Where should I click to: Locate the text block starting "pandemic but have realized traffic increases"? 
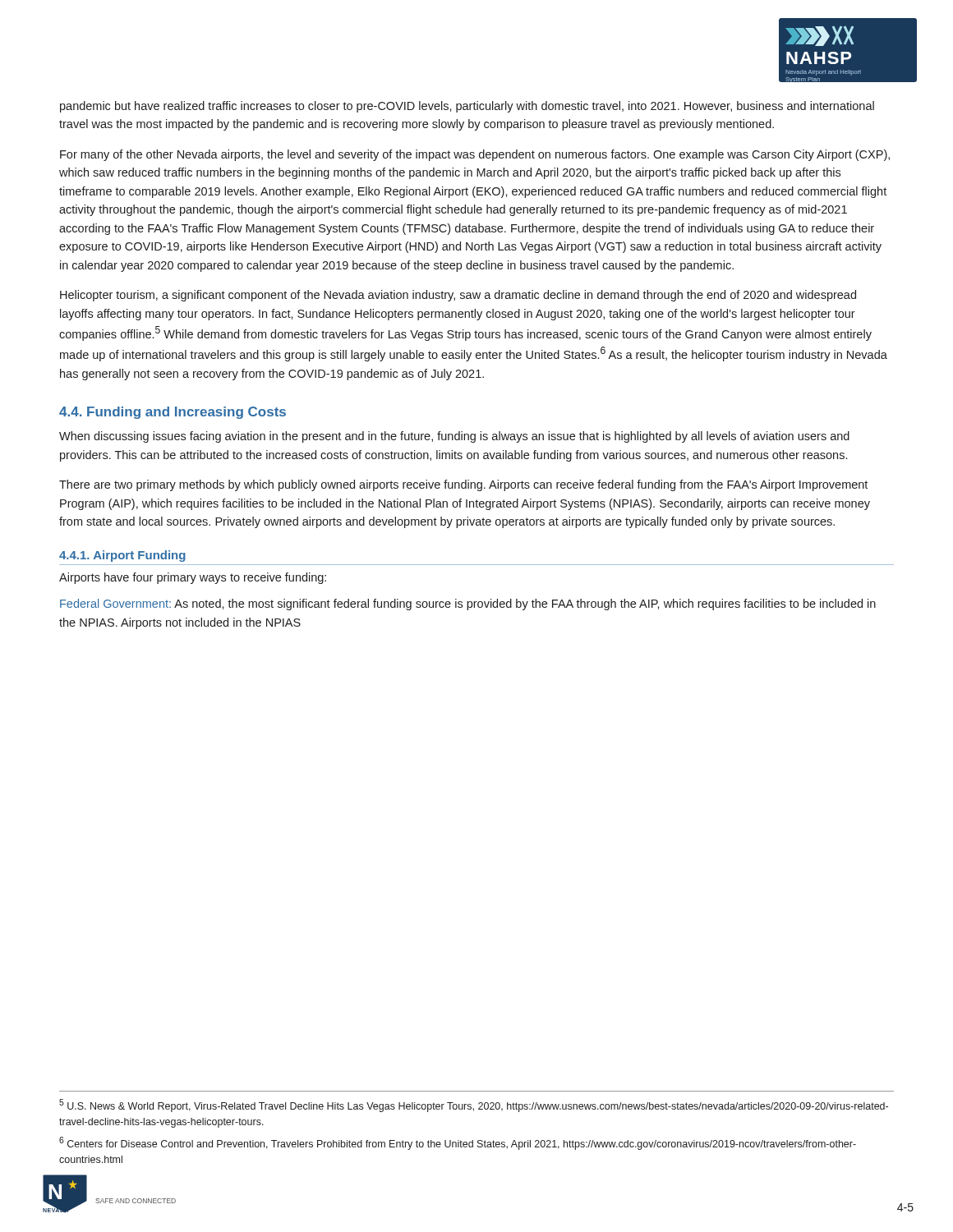(467, 115)
